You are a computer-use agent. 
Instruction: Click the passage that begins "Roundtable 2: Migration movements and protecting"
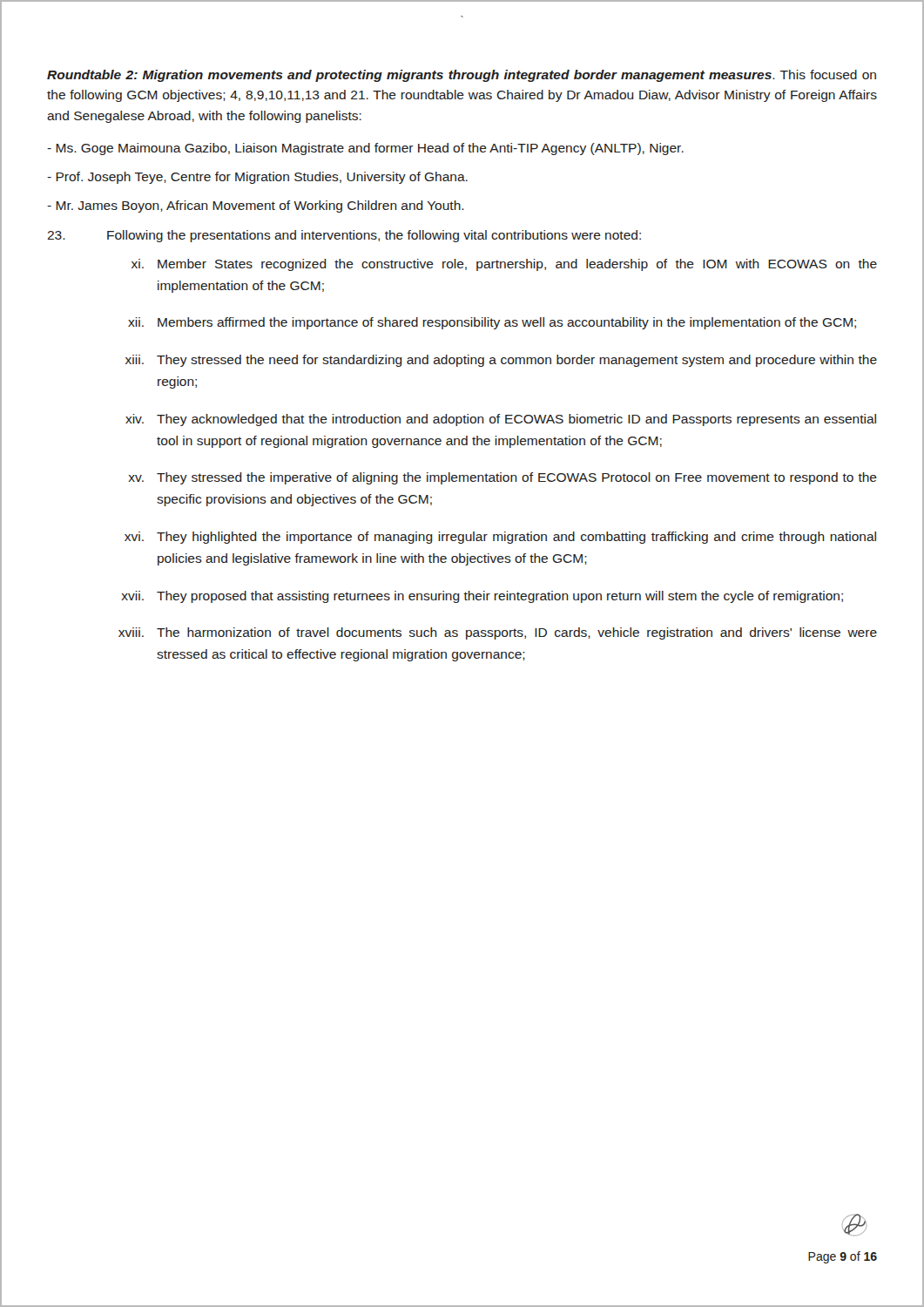tap(462, 95)
